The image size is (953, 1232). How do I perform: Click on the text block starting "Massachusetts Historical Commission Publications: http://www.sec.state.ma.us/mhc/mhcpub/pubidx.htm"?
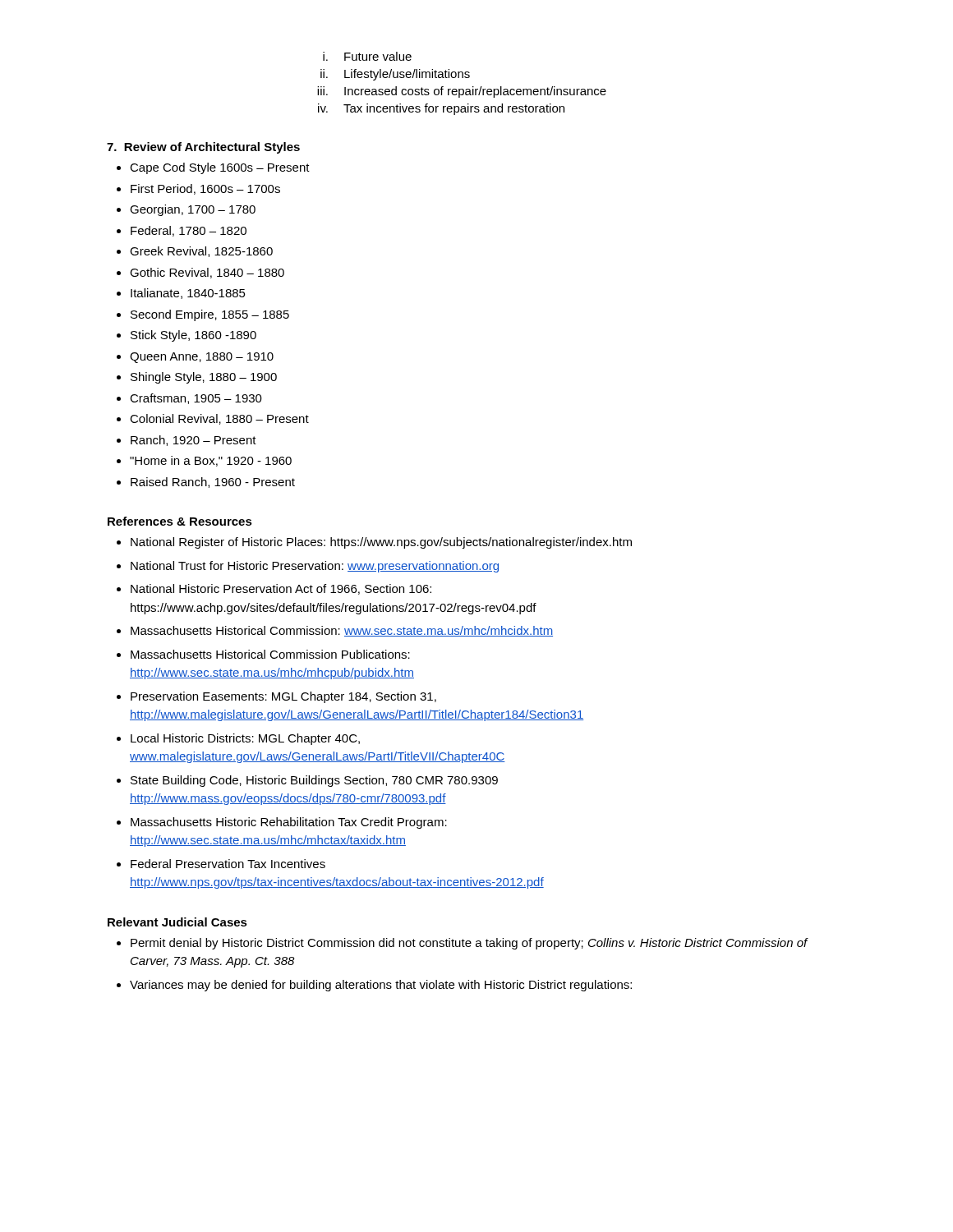(x=263, y=654)
